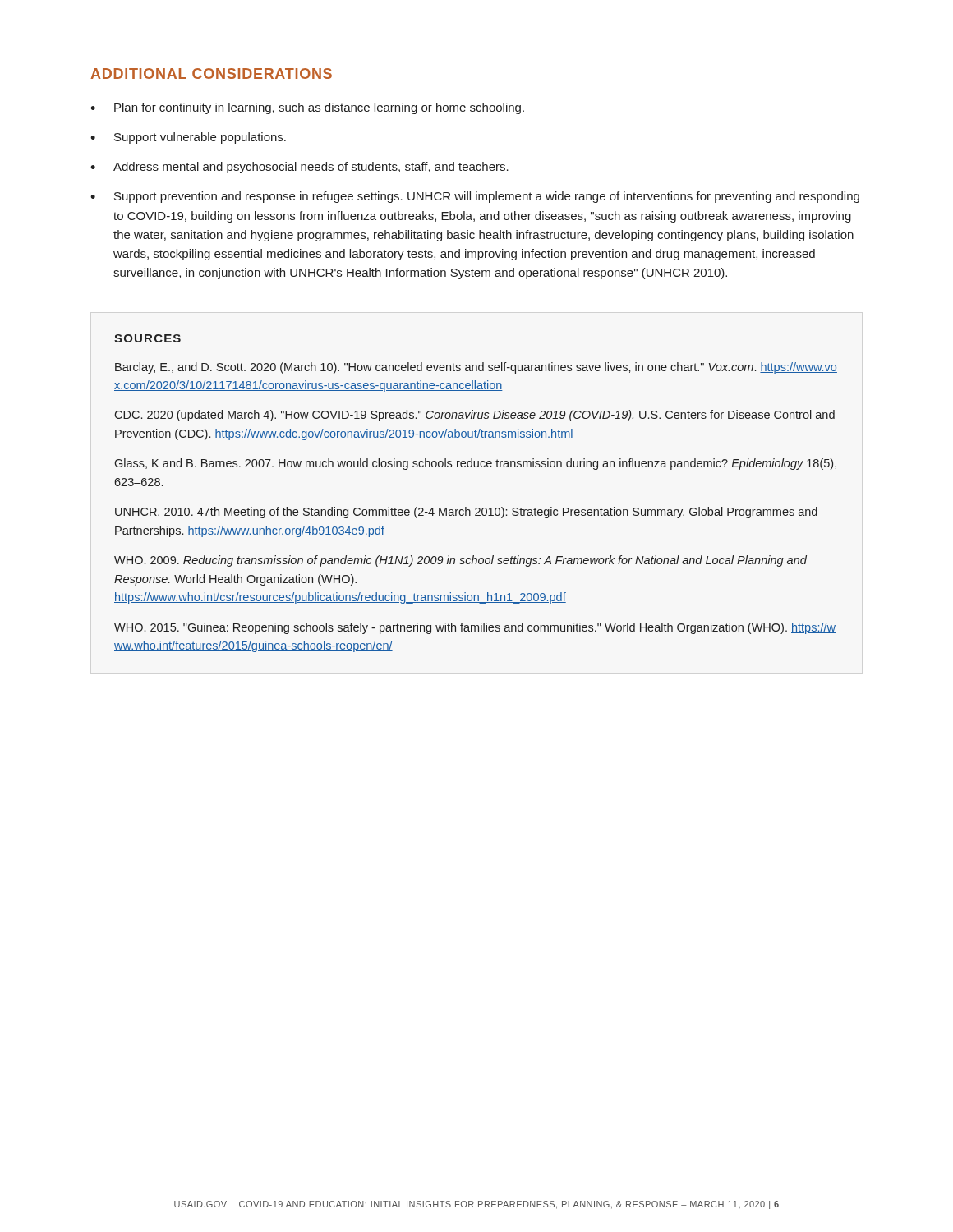Navigate to the element starting "• Support vulnerable populations."
Screen dimensions: 1232x953
[188, 138]
